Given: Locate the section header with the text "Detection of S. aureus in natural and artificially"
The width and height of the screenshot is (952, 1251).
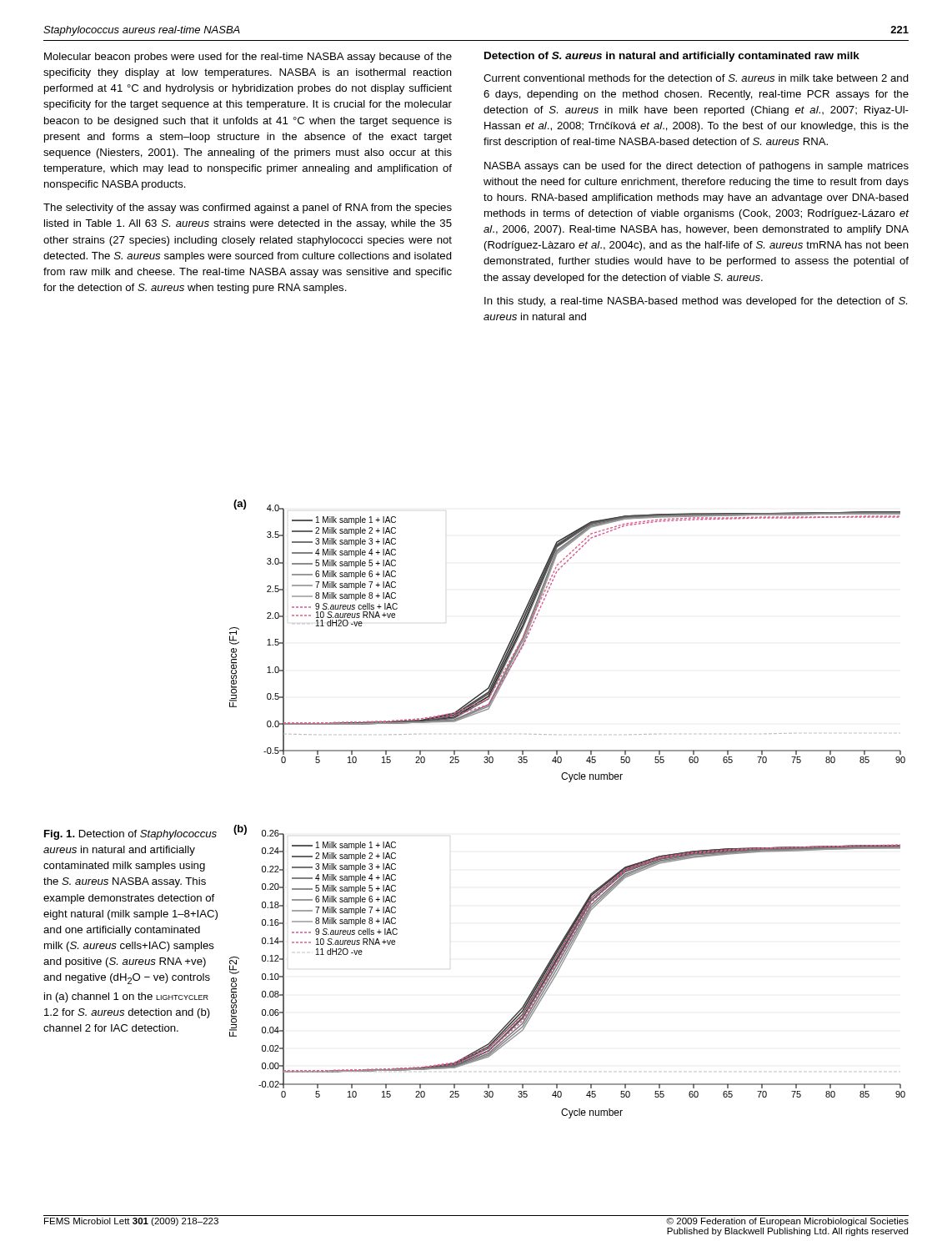Looking at the screenshot, I should point(671,55).
